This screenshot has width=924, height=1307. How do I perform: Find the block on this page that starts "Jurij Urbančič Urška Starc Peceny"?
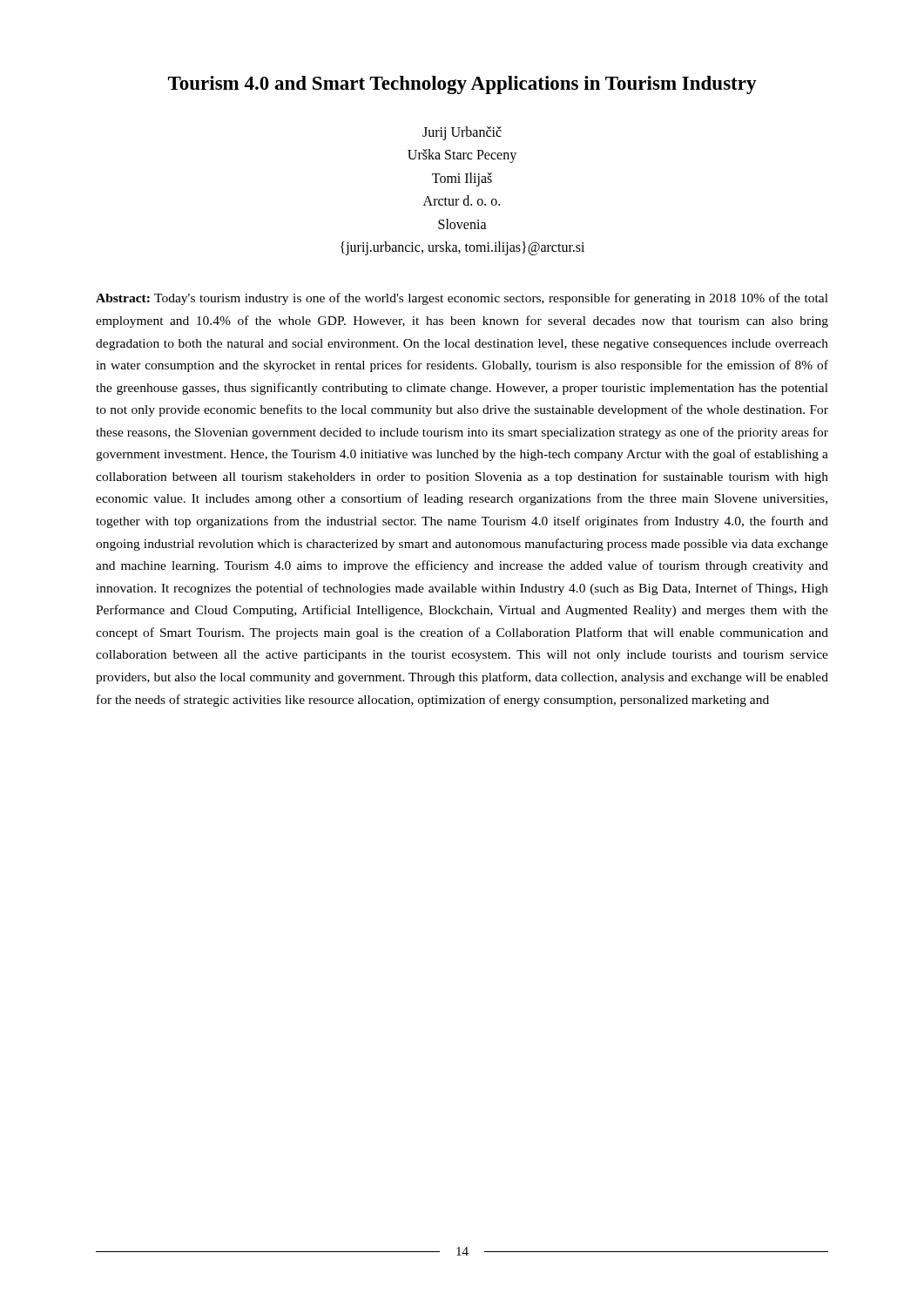pyautogui.click(x=462, y=190)
